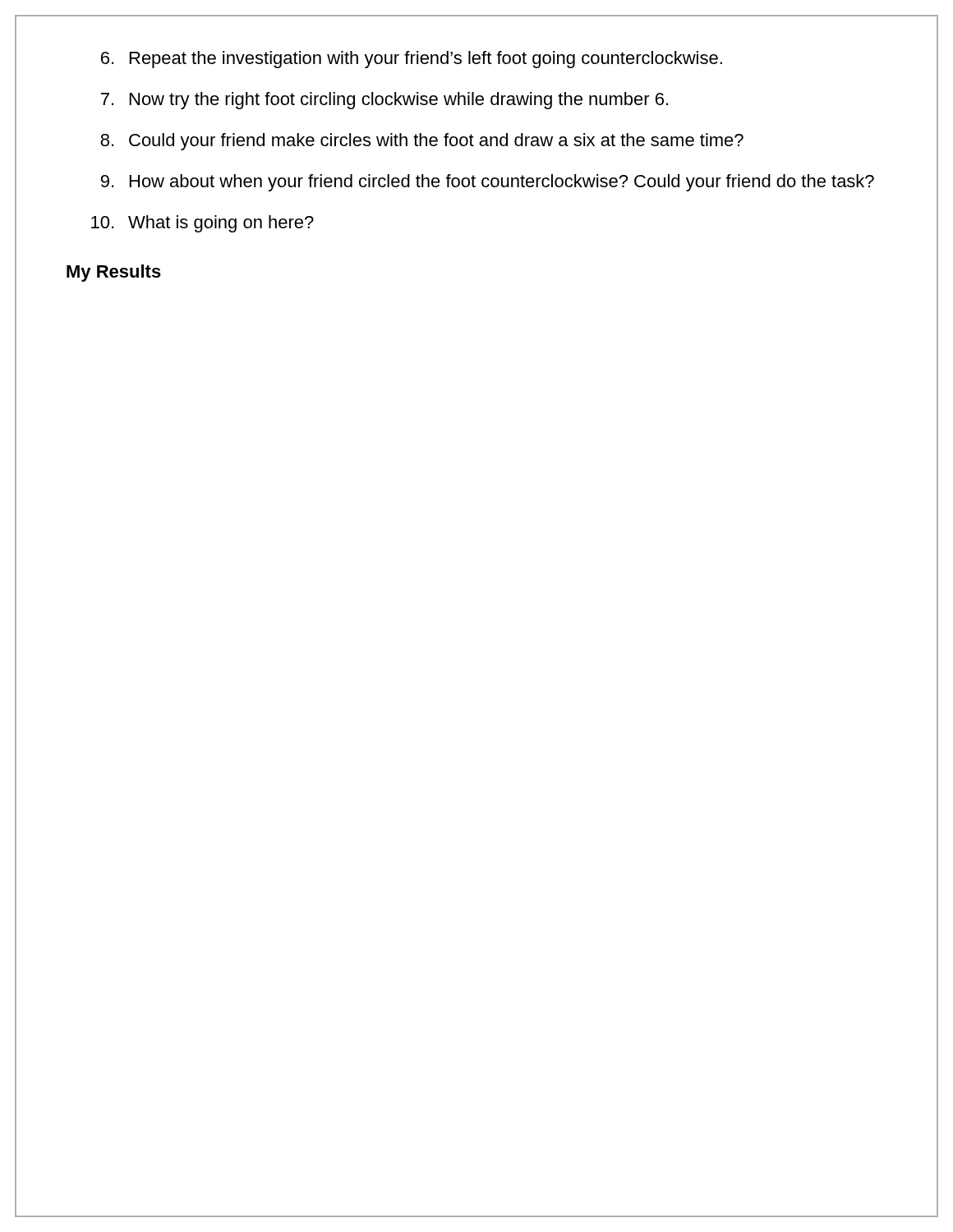Select the element starting "8. Could your"

[x=476, y=140]
